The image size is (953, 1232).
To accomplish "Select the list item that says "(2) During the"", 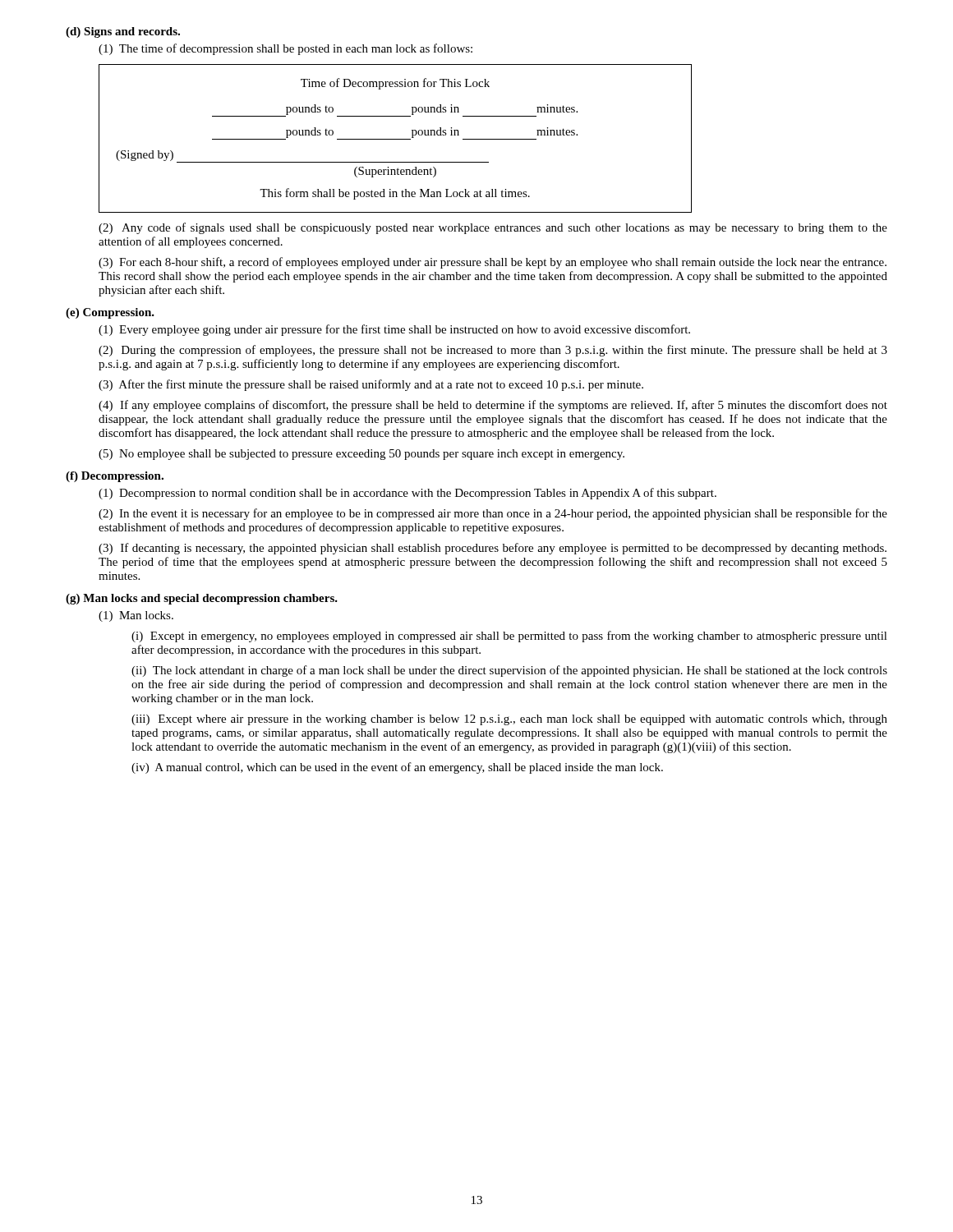I will pos(493,357).
